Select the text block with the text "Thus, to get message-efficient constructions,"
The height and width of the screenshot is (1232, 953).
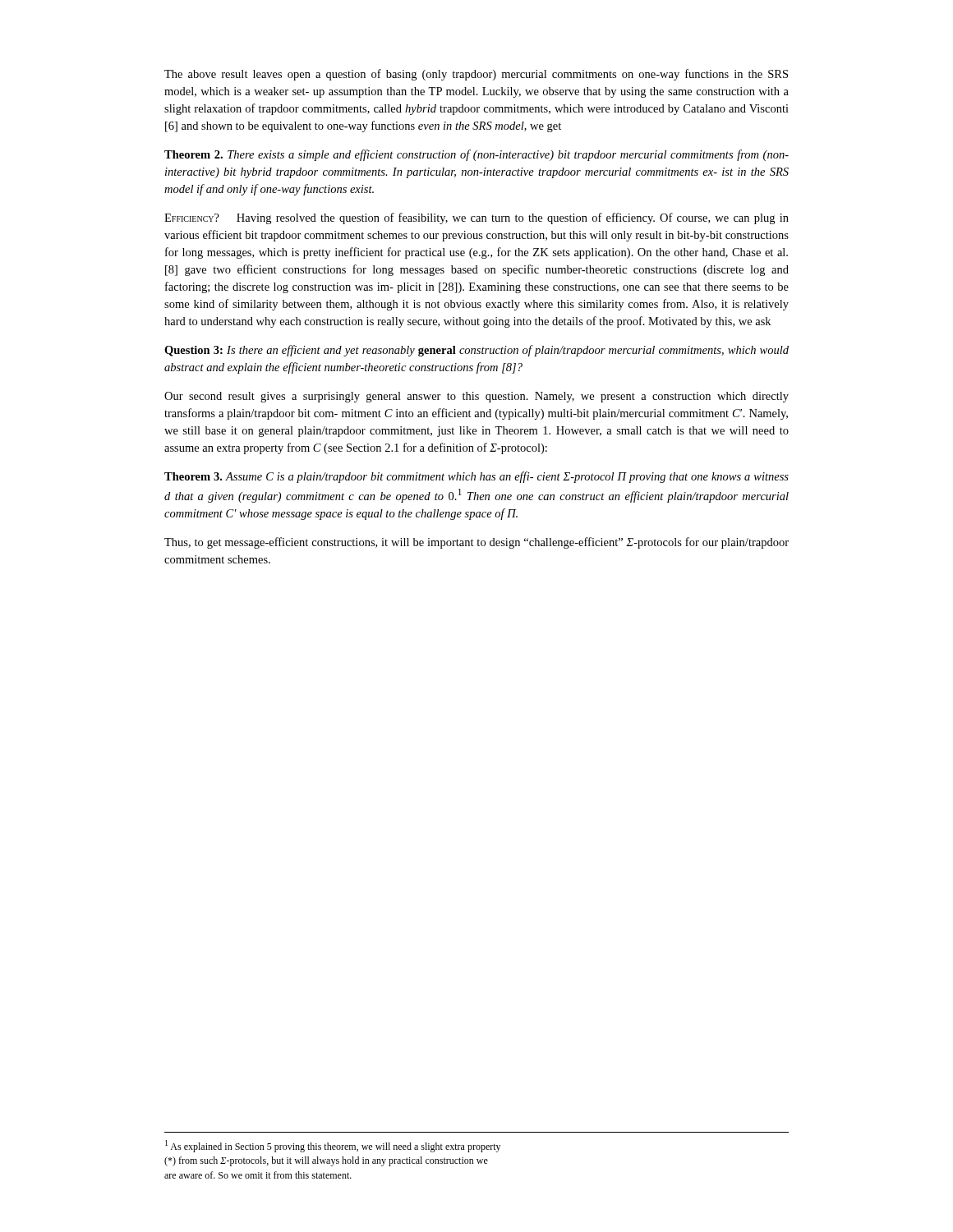[x=476, y=551]
